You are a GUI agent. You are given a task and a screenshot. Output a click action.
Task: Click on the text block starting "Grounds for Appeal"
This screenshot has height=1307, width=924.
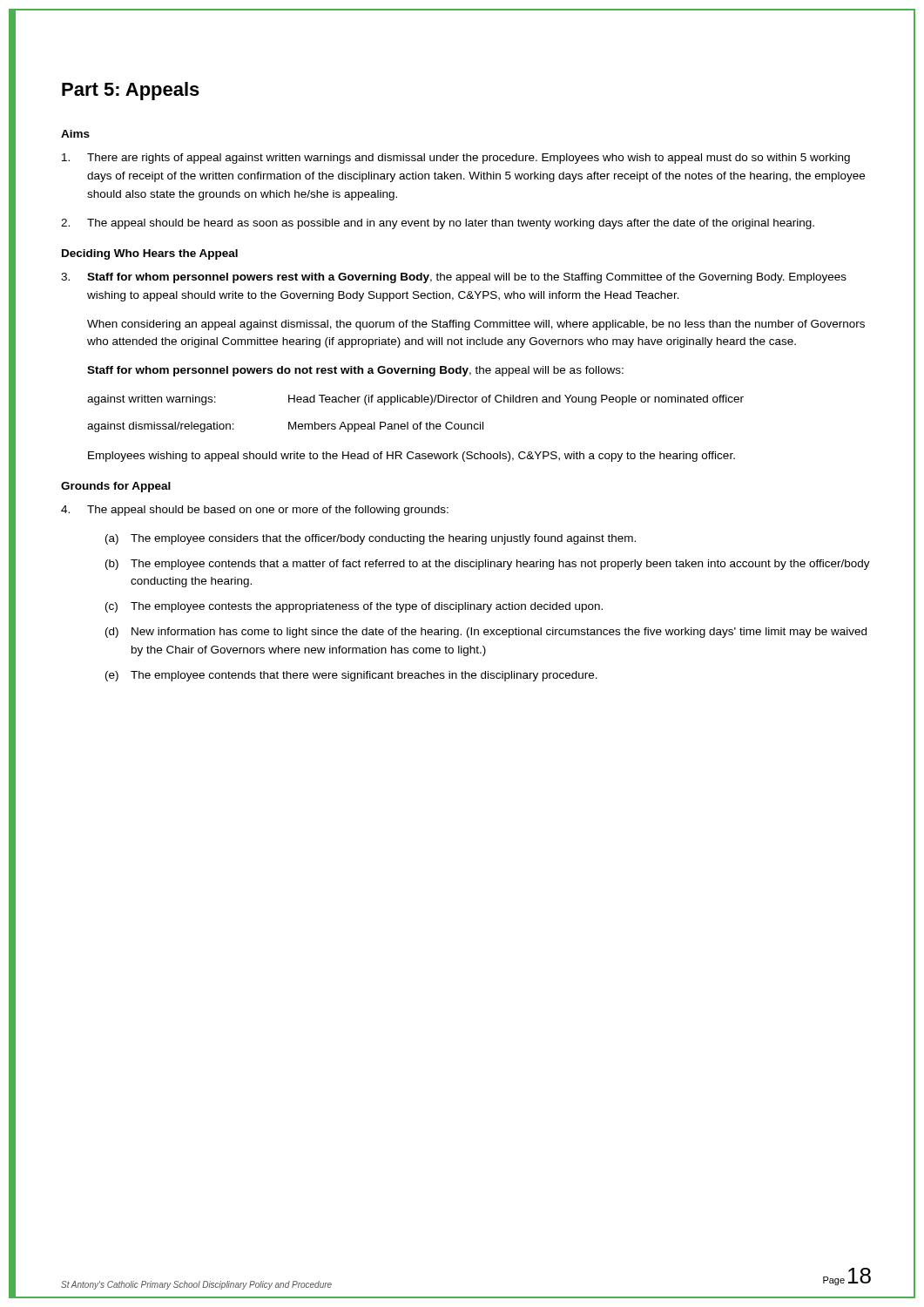pos(116,486)
